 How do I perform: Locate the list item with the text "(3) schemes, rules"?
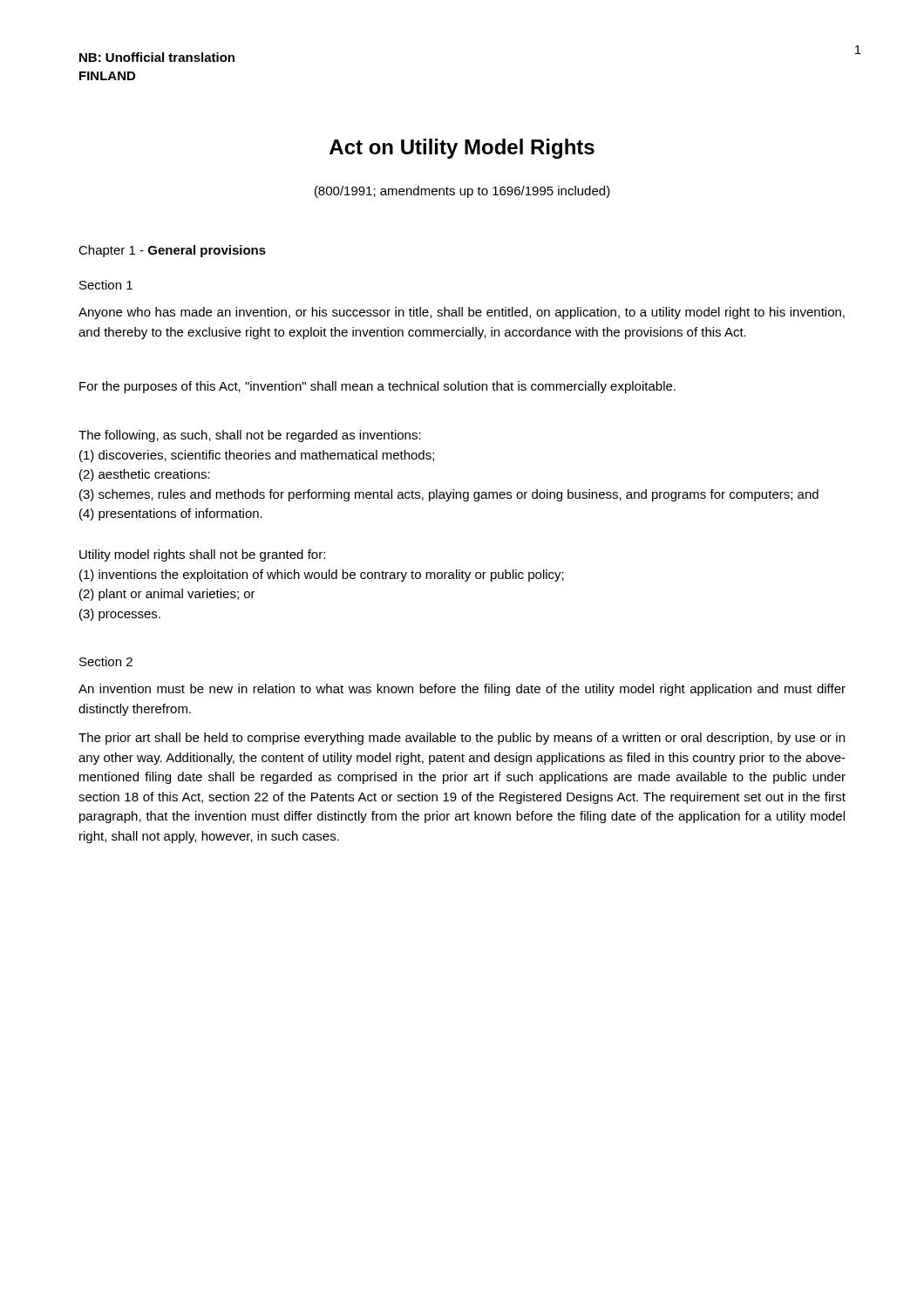click(449, 494)
